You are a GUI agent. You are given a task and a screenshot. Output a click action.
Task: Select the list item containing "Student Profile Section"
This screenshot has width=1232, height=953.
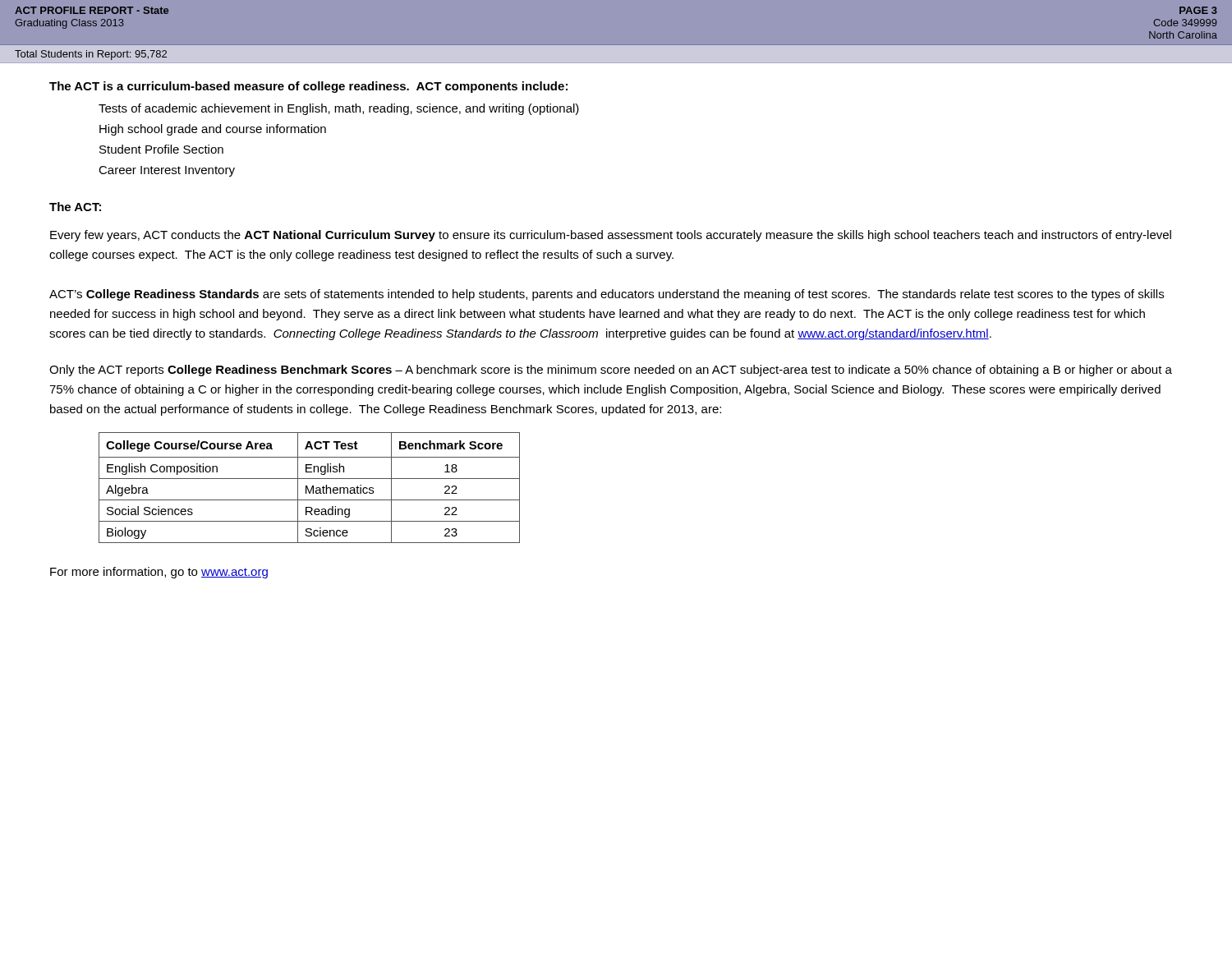coord(161,149)
